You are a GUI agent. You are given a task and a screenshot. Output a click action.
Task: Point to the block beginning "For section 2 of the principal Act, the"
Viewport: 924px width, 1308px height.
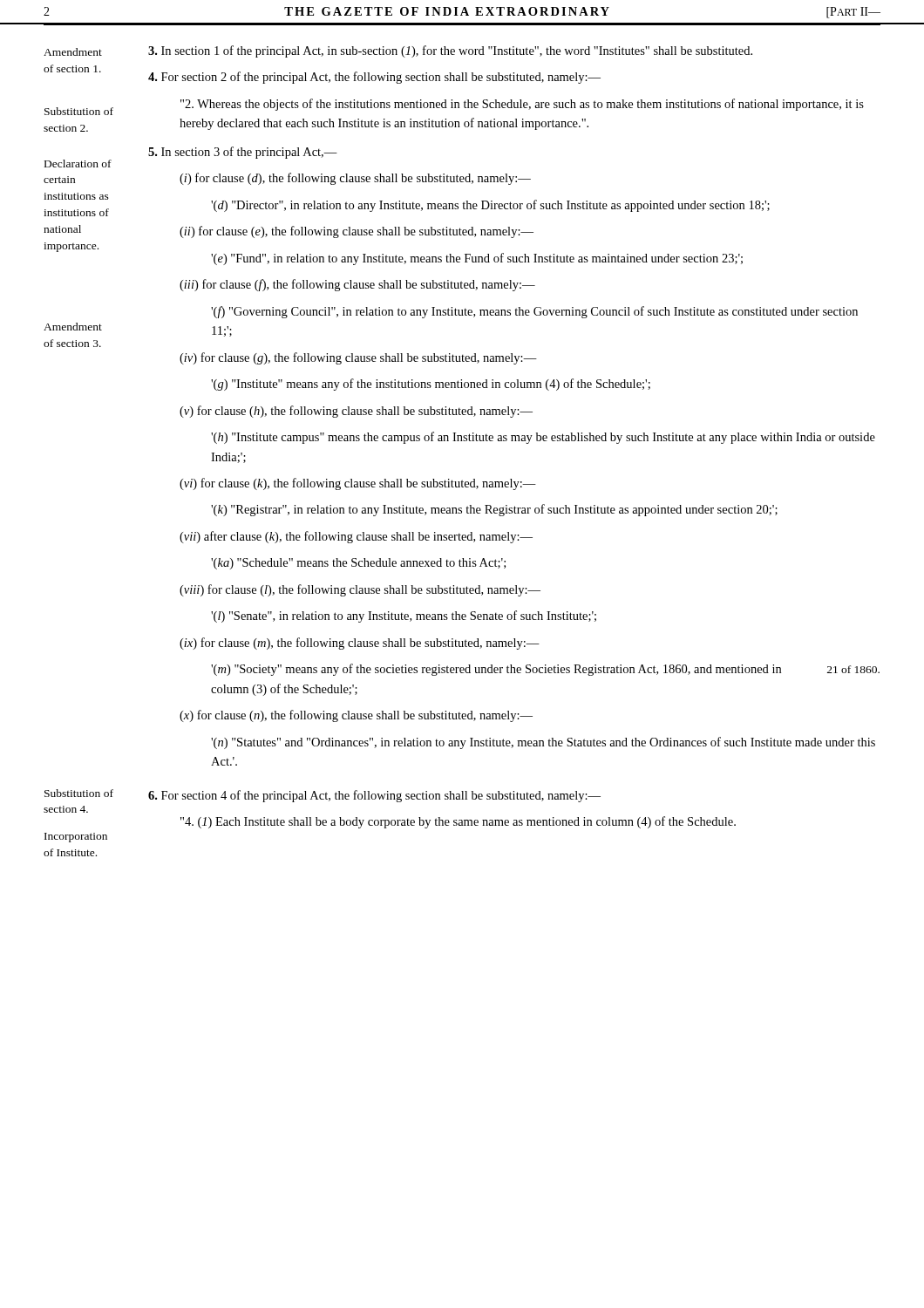(374, 77)
